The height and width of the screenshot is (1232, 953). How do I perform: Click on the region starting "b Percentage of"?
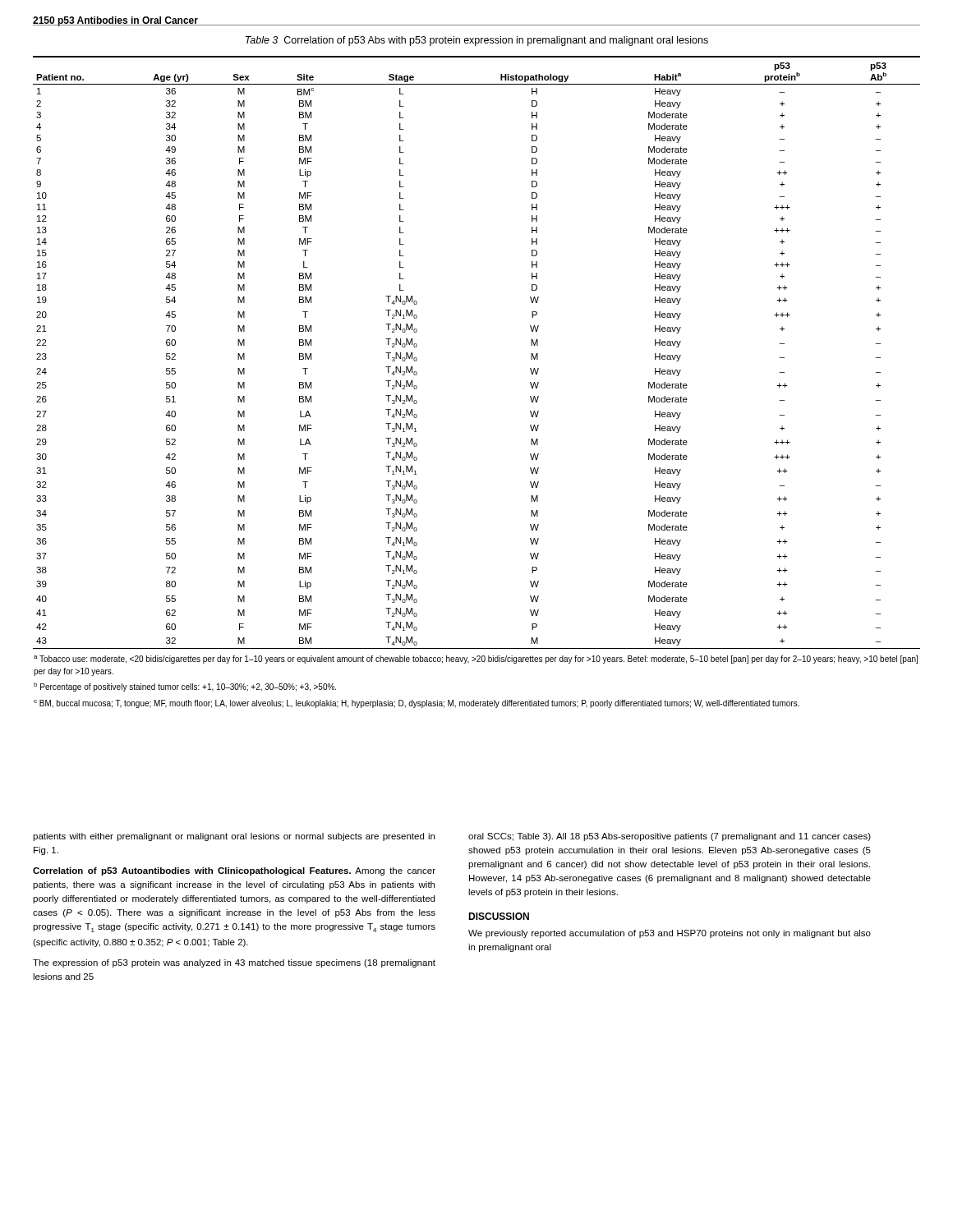point(185,687)
